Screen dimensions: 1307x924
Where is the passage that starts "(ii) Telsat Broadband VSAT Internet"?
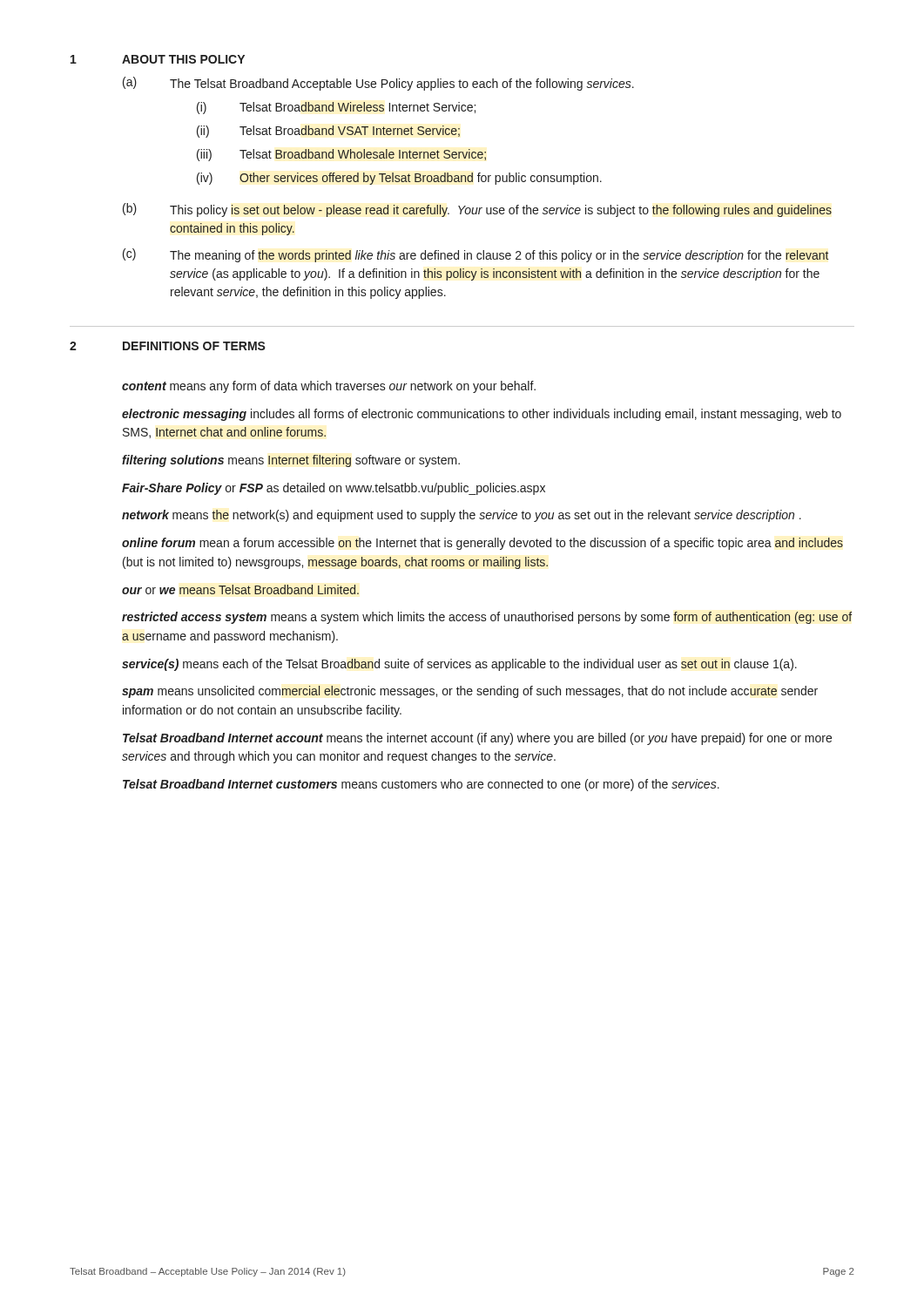pos(328,132)
